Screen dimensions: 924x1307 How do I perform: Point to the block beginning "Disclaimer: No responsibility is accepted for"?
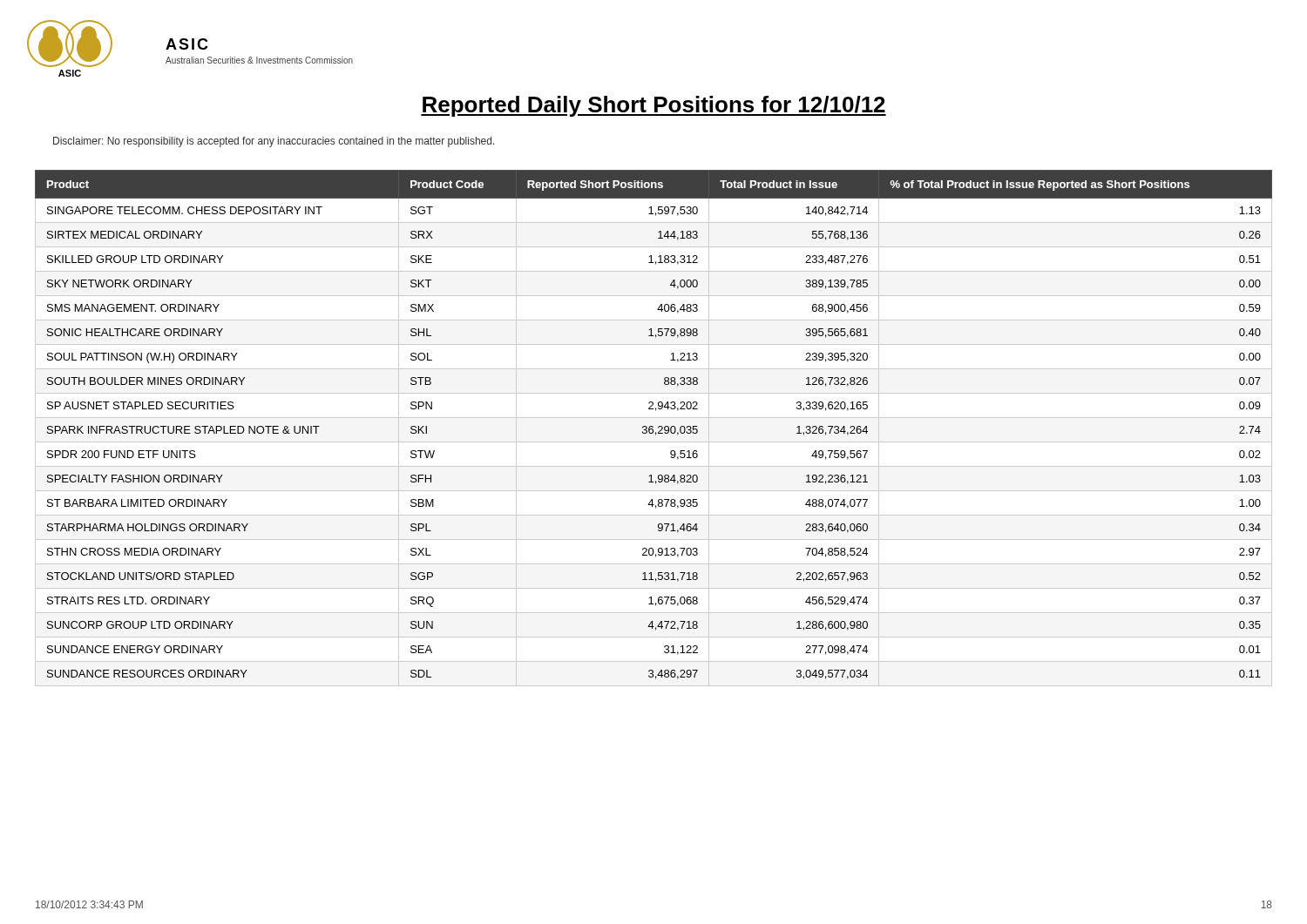[274, 141]
